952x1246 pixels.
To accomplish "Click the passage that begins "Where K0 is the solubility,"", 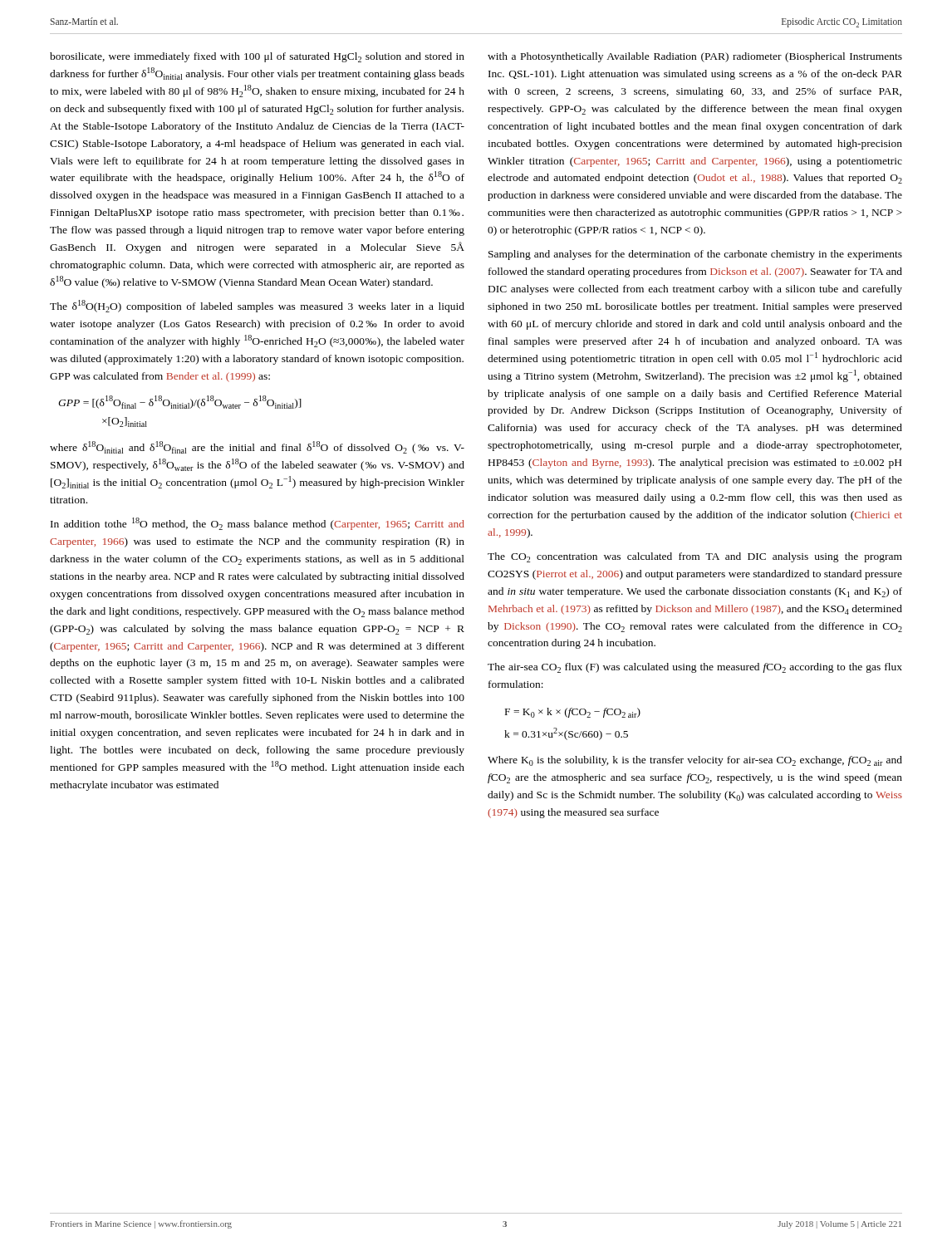I will pyautogui.click(x=695, y=787).
